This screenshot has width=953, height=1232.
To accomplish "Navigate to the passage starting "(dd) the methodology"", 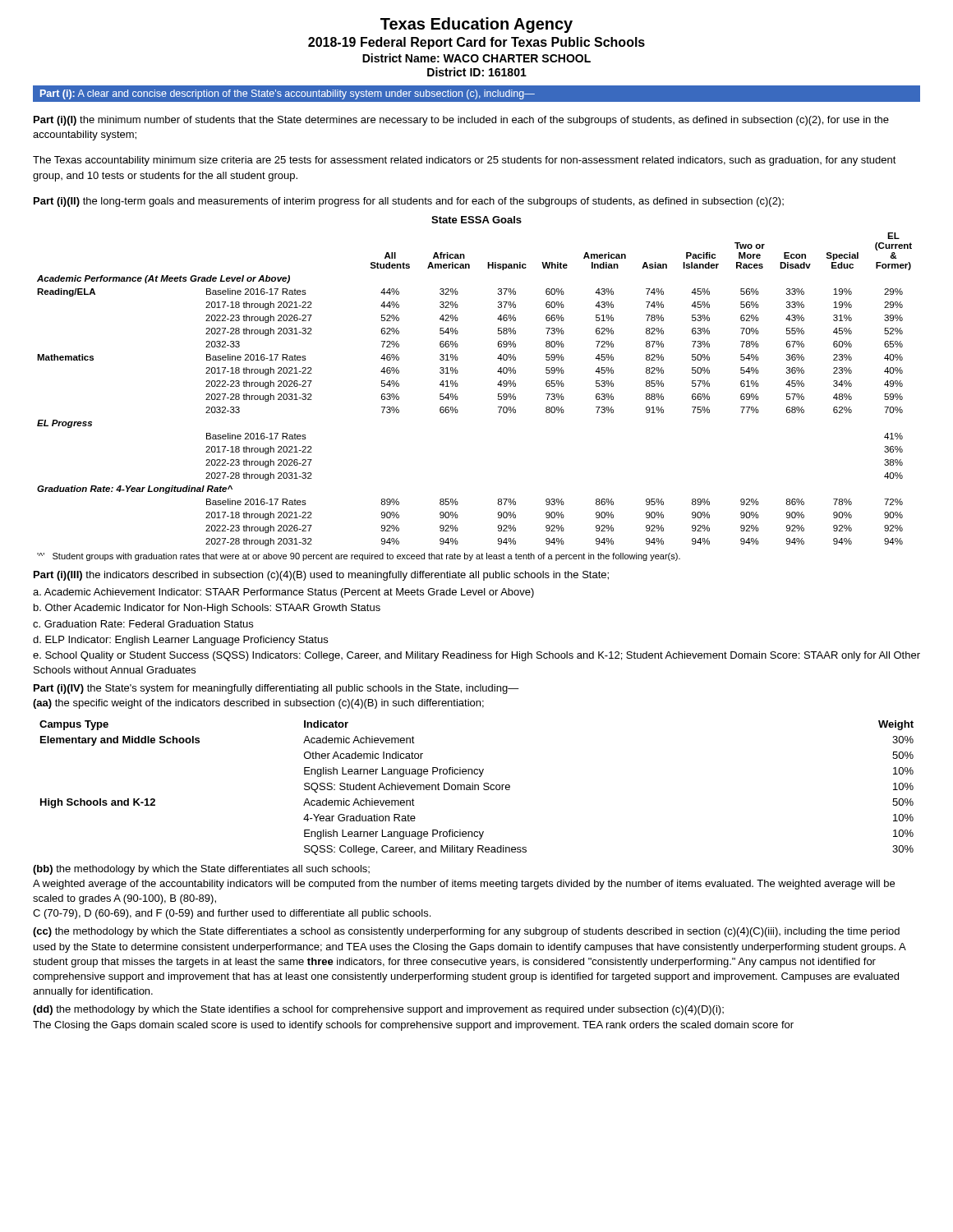I will click(x=413, y=1017).
